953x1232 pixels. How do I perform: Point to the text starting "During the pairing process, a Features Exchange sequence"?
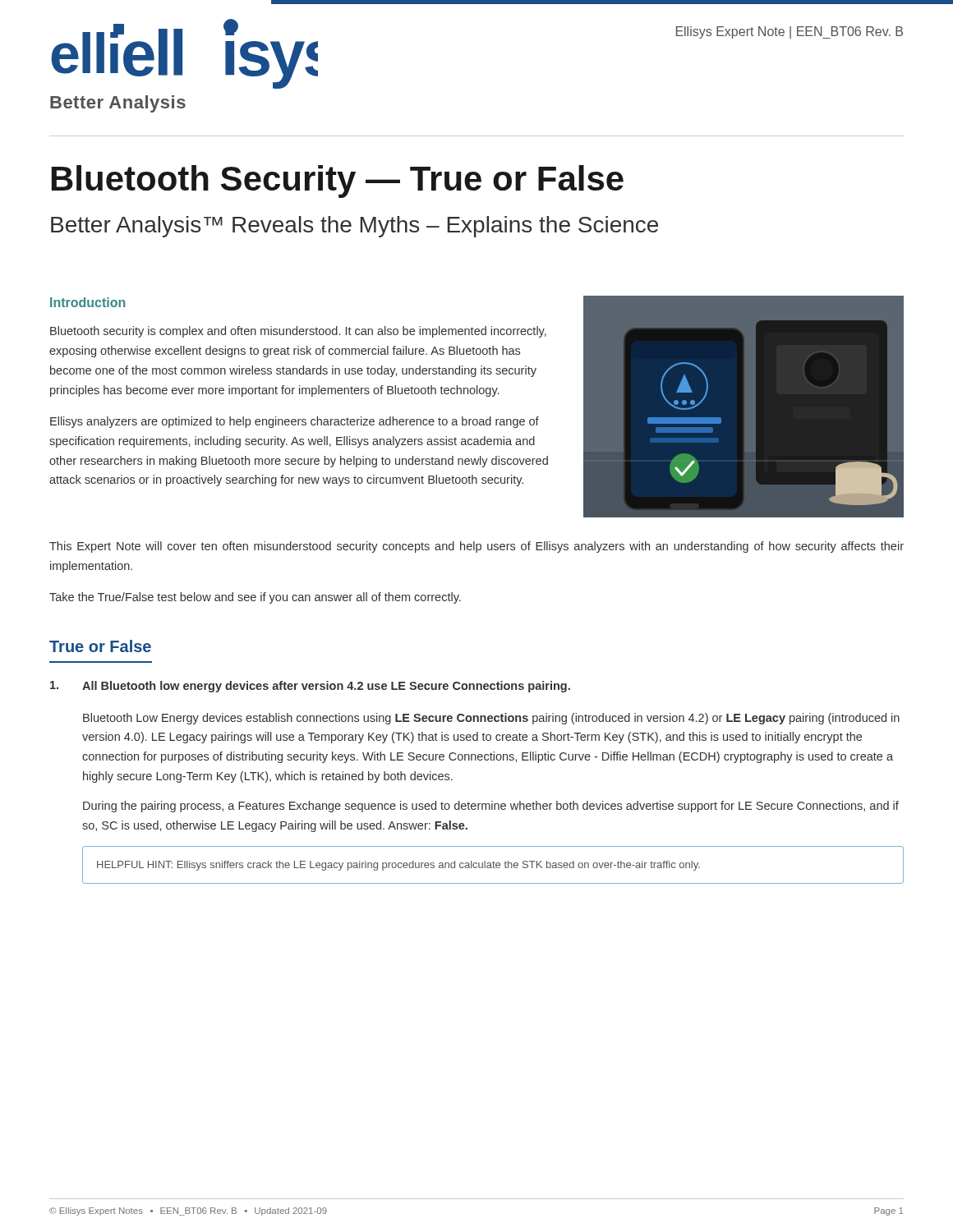[490, 816]
